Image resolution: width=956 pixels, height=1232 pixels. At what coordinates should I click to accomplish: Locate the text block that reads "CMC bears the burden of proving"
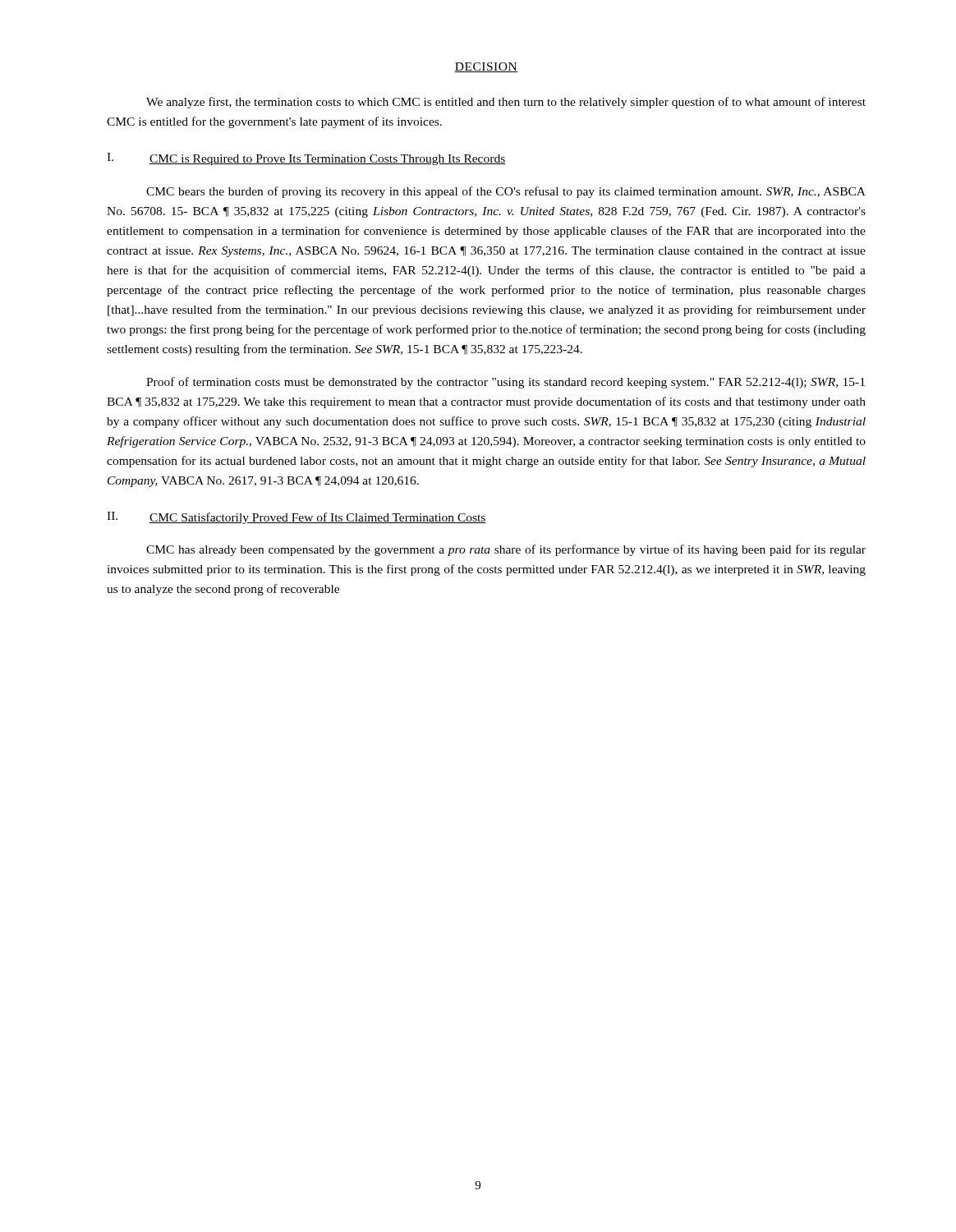[x=486, y=269]
